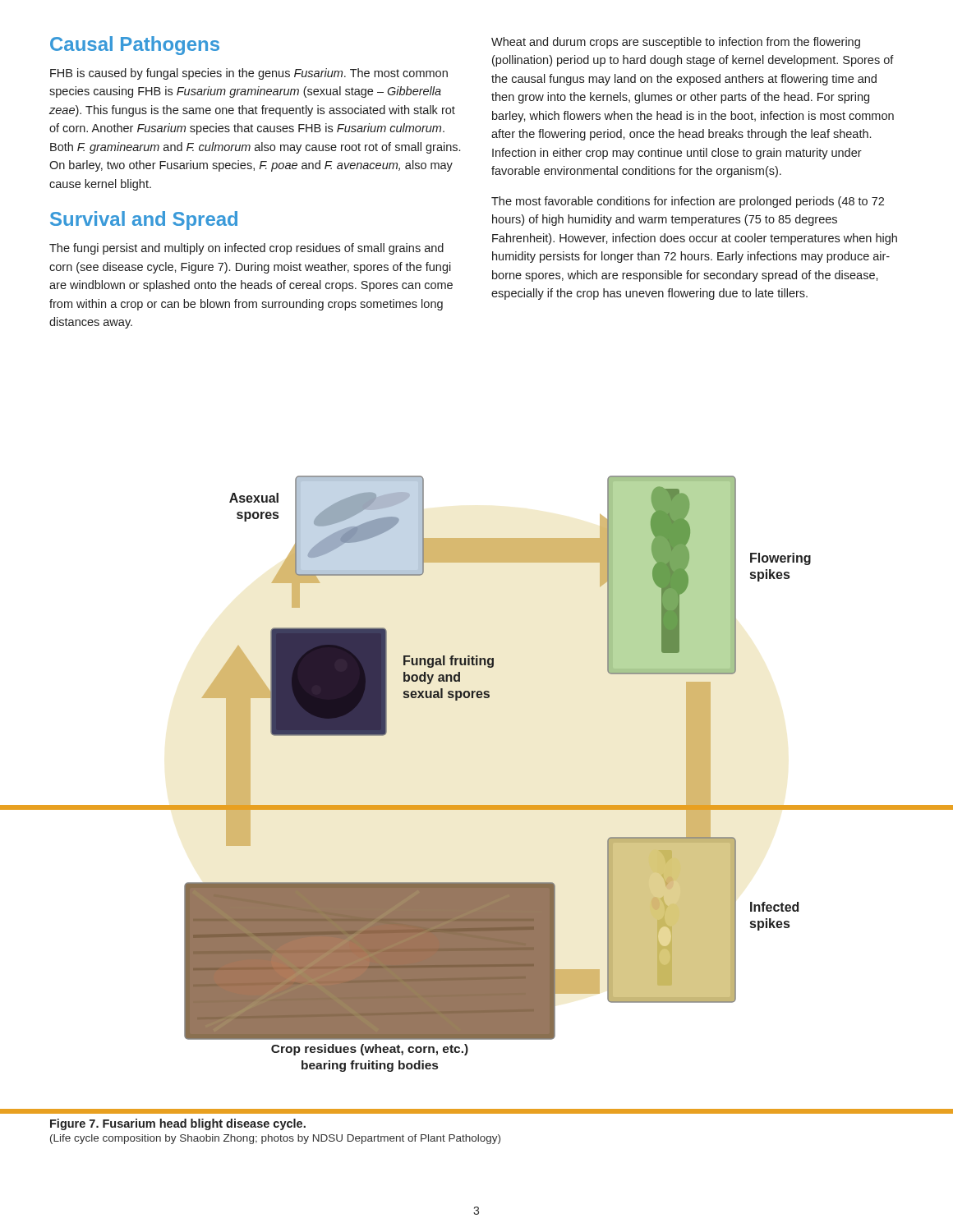Image resolution: width=953 pixels, height=1232 pixels.
Task: Select the infographic
Action: (x=476, y=772)
